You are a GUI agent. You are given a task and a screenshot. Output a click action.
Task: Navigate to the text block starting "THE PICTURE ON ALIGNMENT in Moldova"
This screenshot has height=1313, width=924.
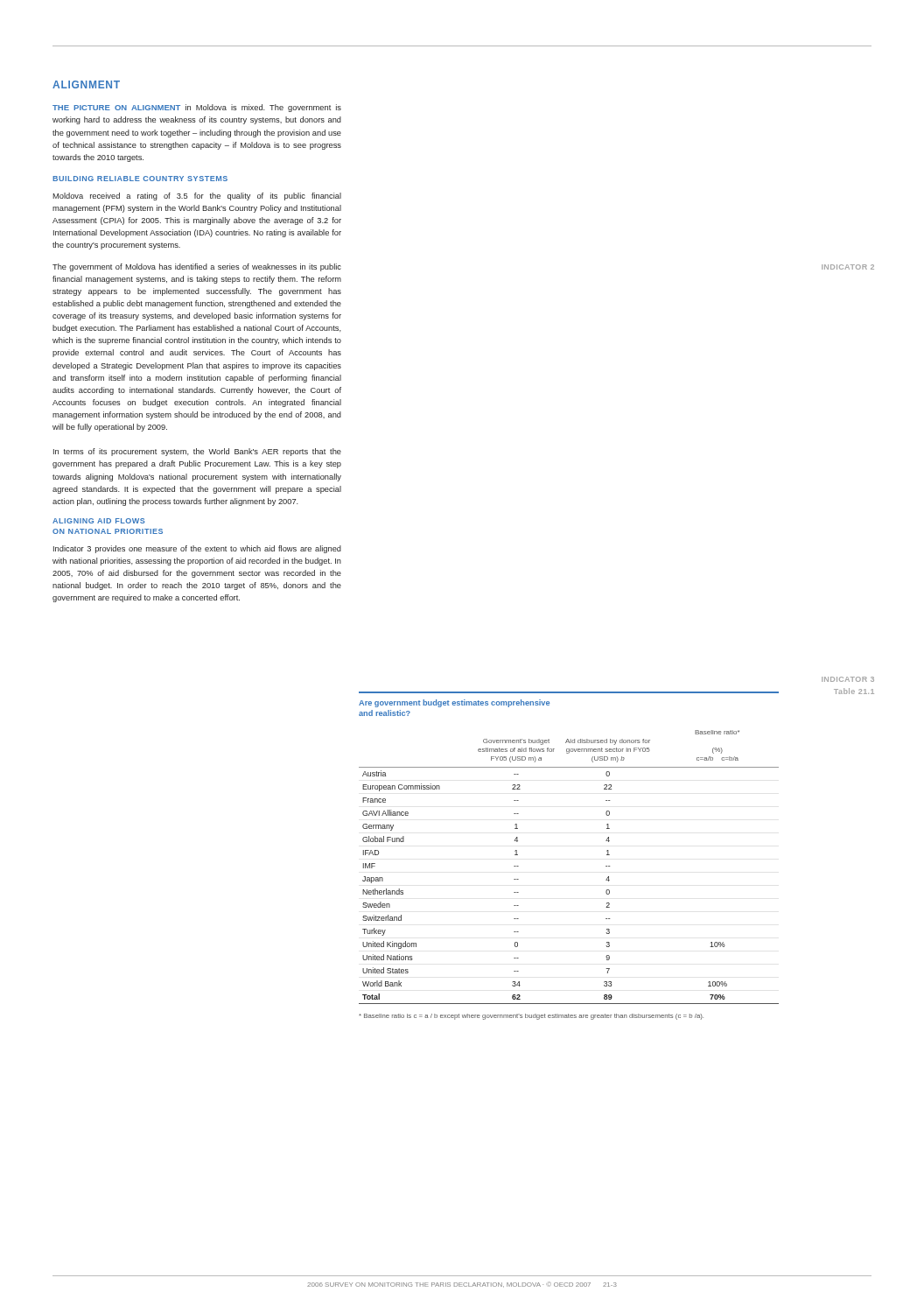(x=197, y=132)
